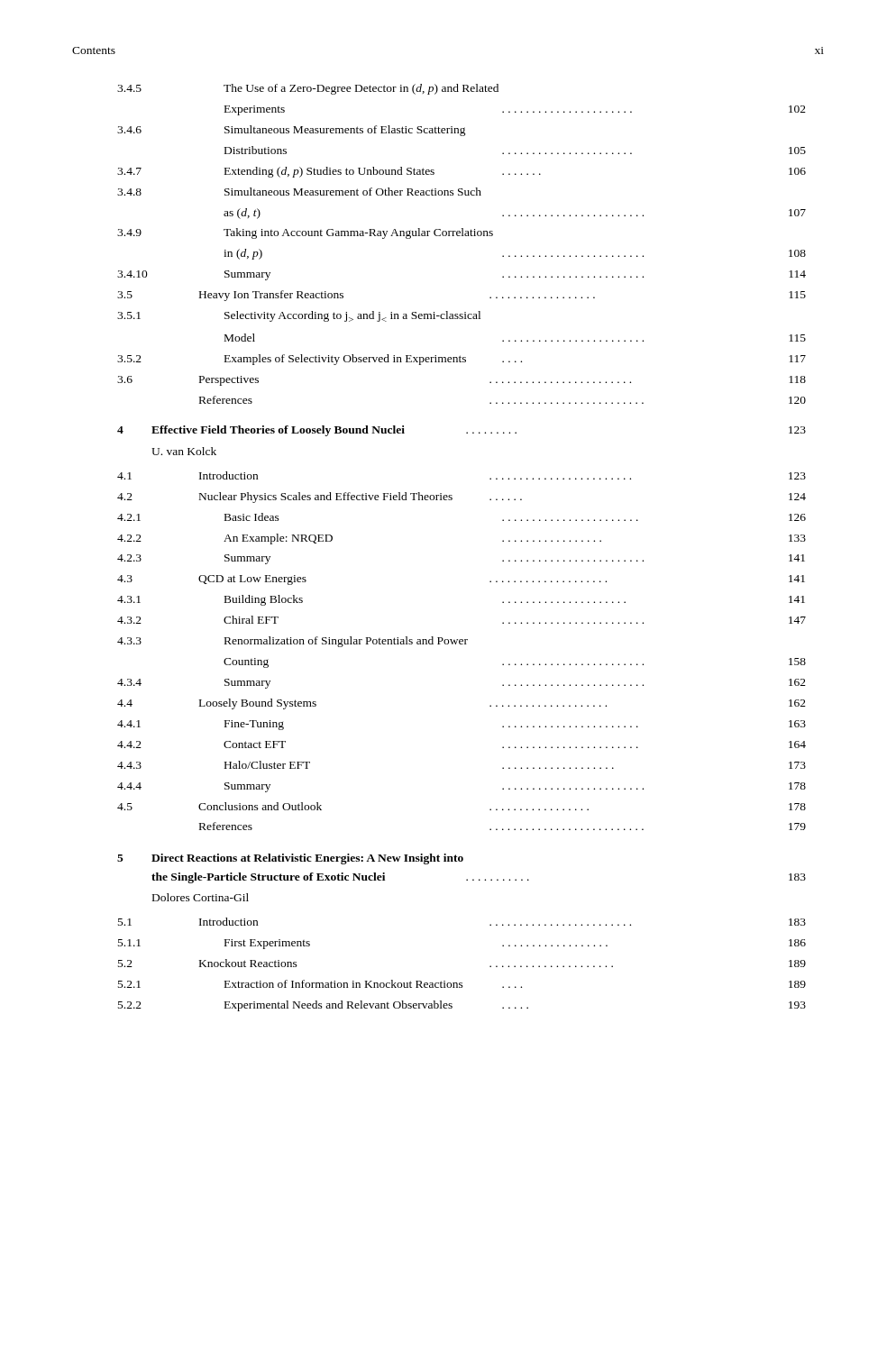Find the region starting "4.4.4 Summary ."
The height and width of the screenshot is (1352, 896).
[x=129, y=787]
